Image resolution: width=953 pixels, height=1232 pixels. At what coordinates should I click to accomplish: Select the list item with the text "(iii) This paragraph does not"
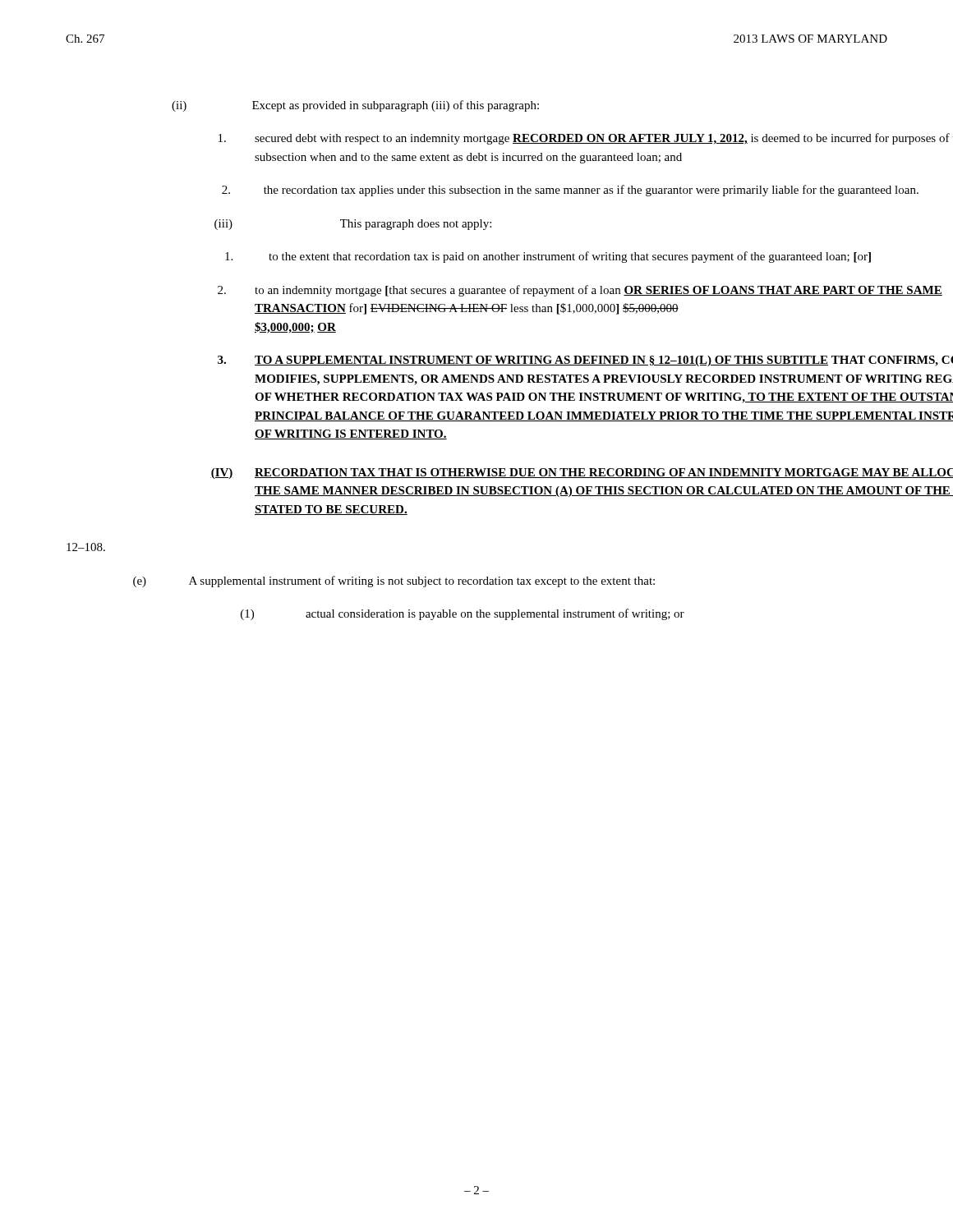[x=501, y=223]
